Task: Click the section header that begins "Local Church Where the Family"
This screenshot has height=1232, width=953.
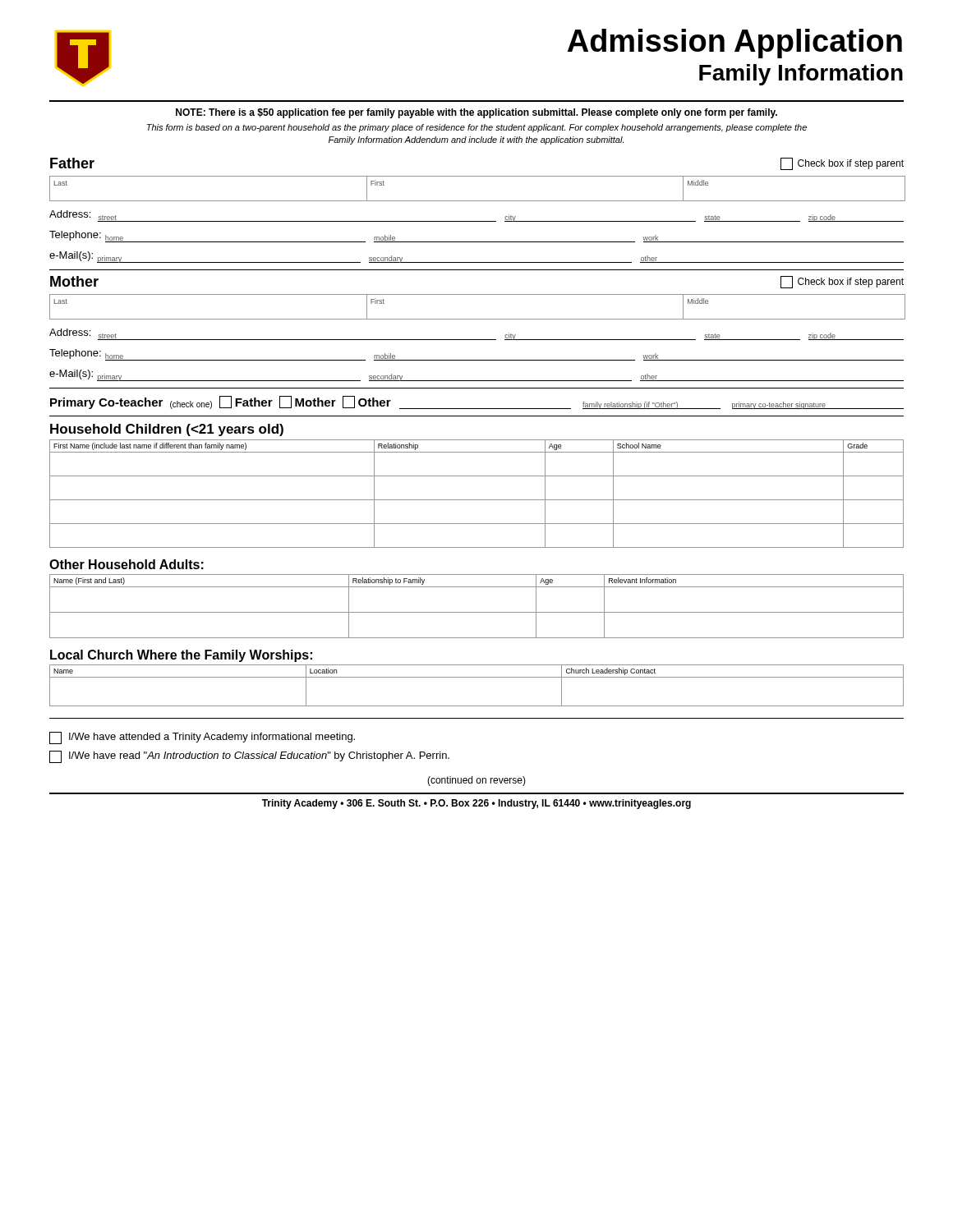Action: pyautogui.click(x=181, y=655)
